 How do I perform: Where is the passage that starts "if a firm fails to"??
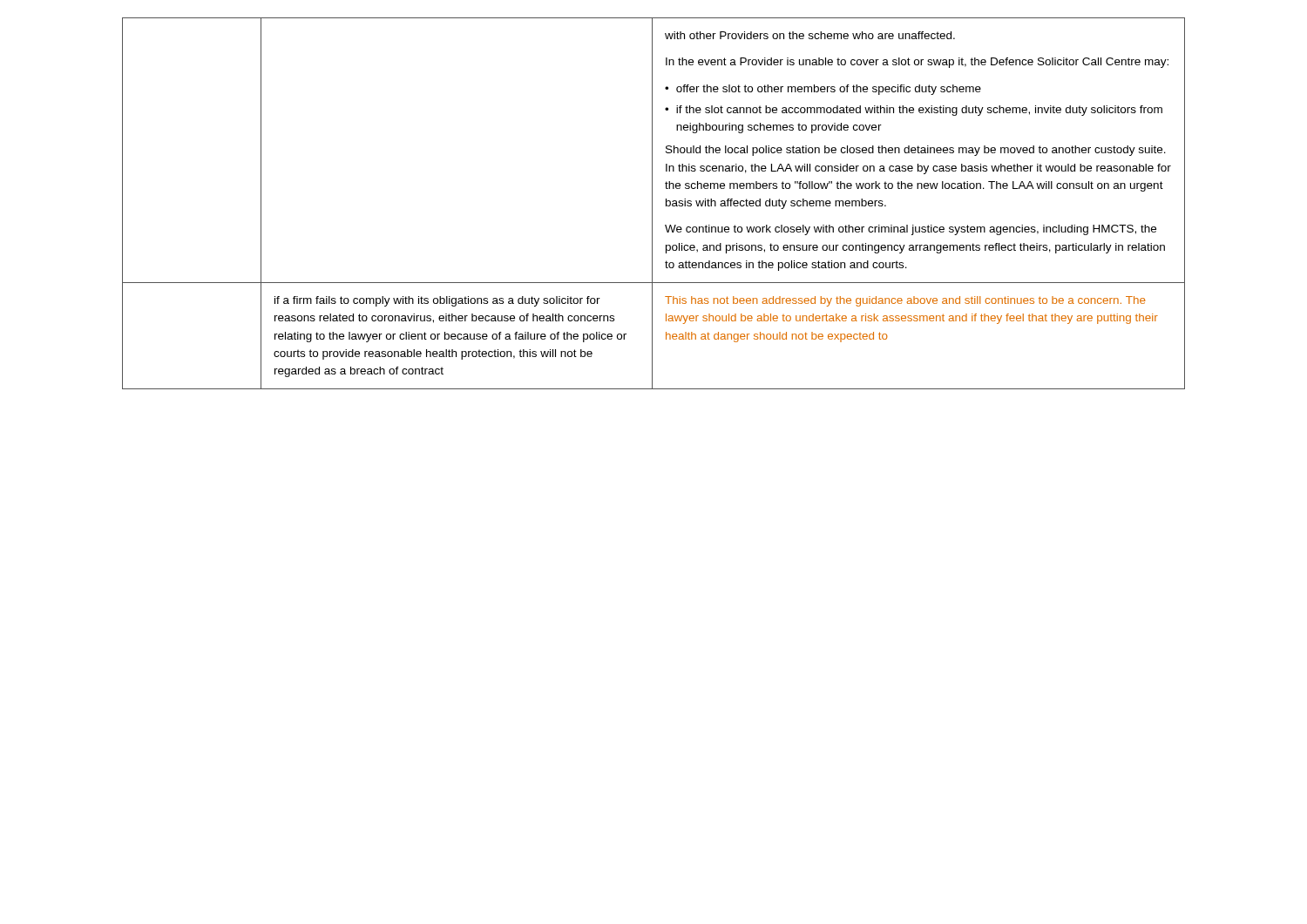click(450, 335)
